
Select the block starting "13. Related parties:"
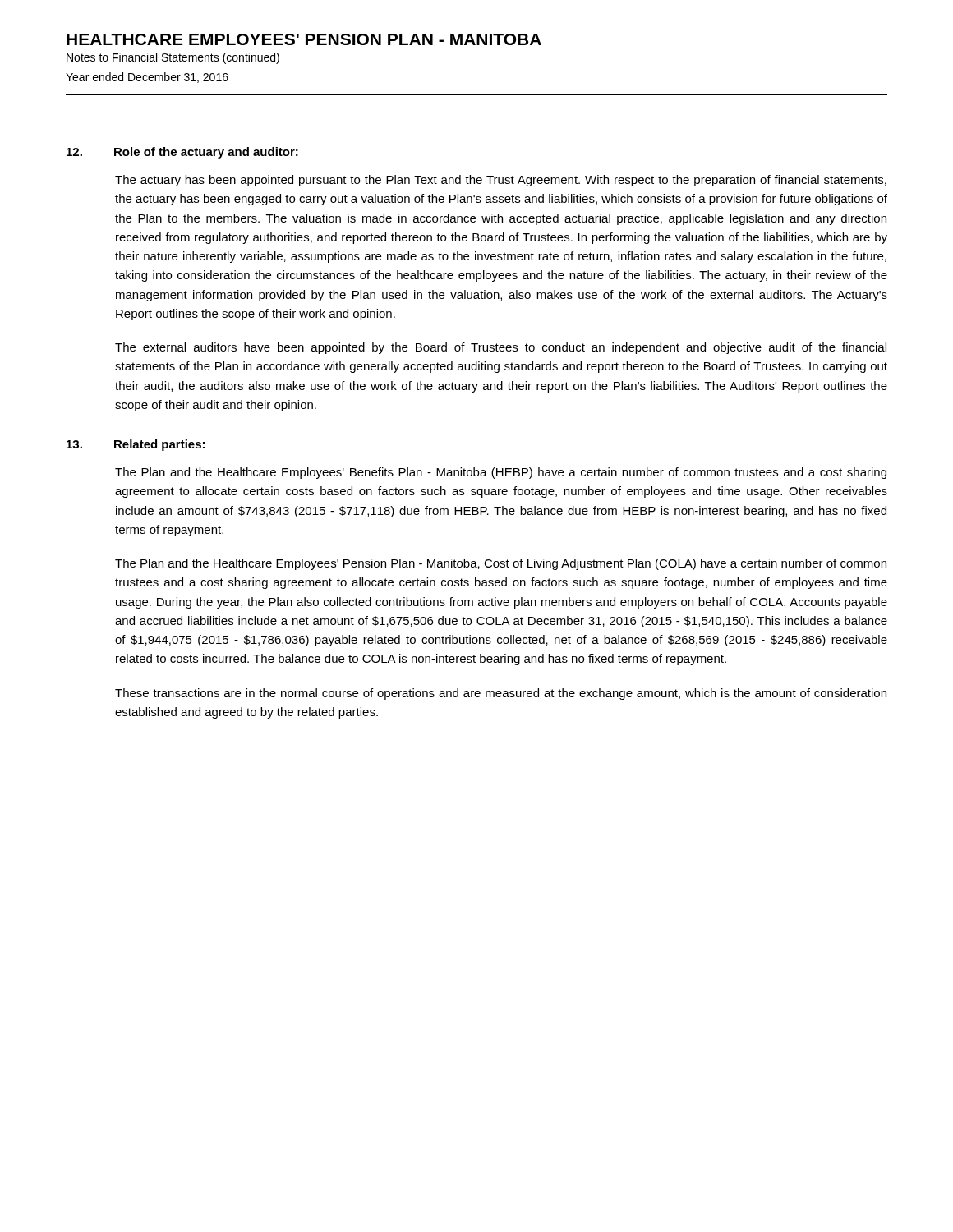tap(136, 444)
